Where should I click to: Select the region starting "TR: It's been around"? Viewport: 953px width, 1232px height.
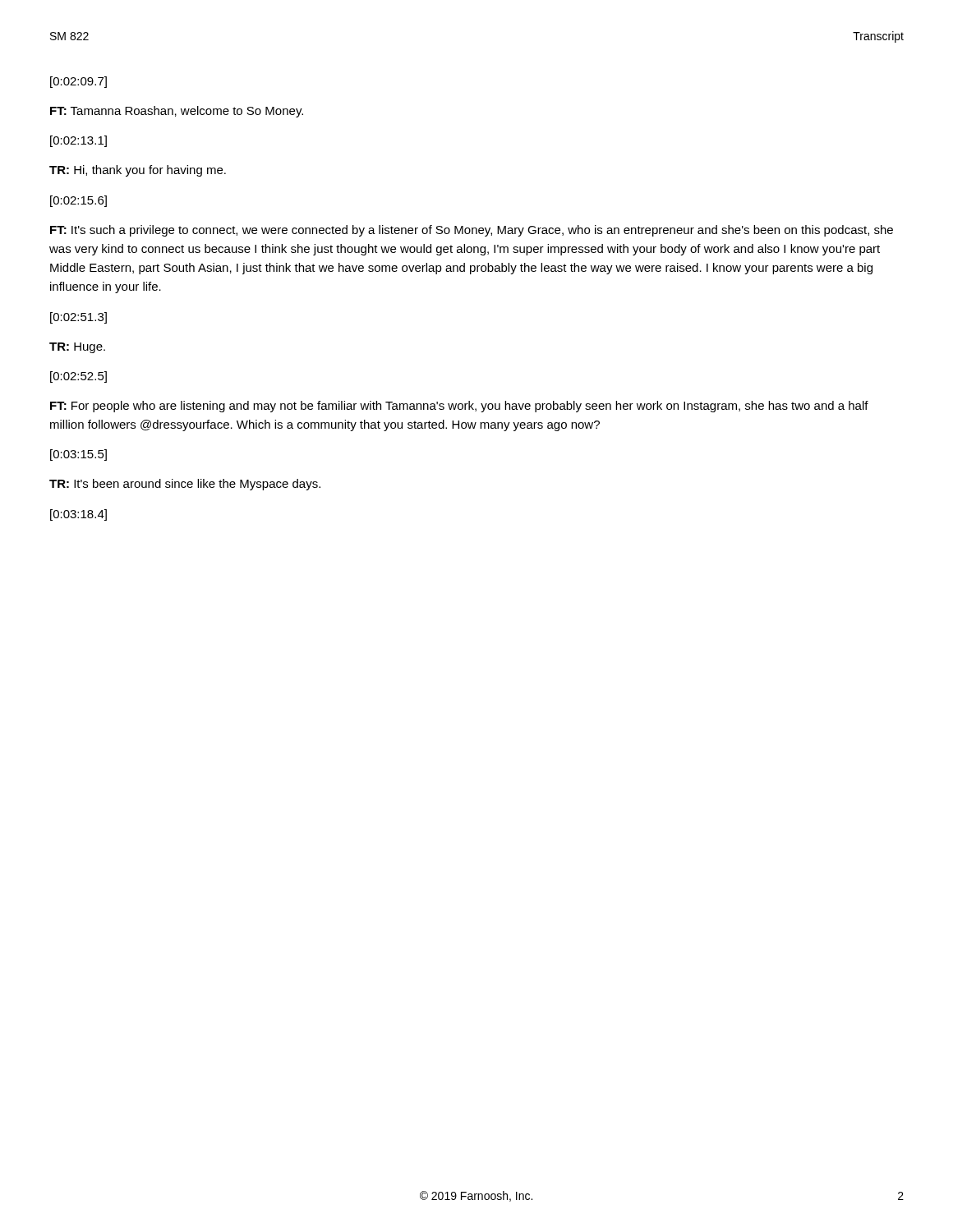coord(185,484)
